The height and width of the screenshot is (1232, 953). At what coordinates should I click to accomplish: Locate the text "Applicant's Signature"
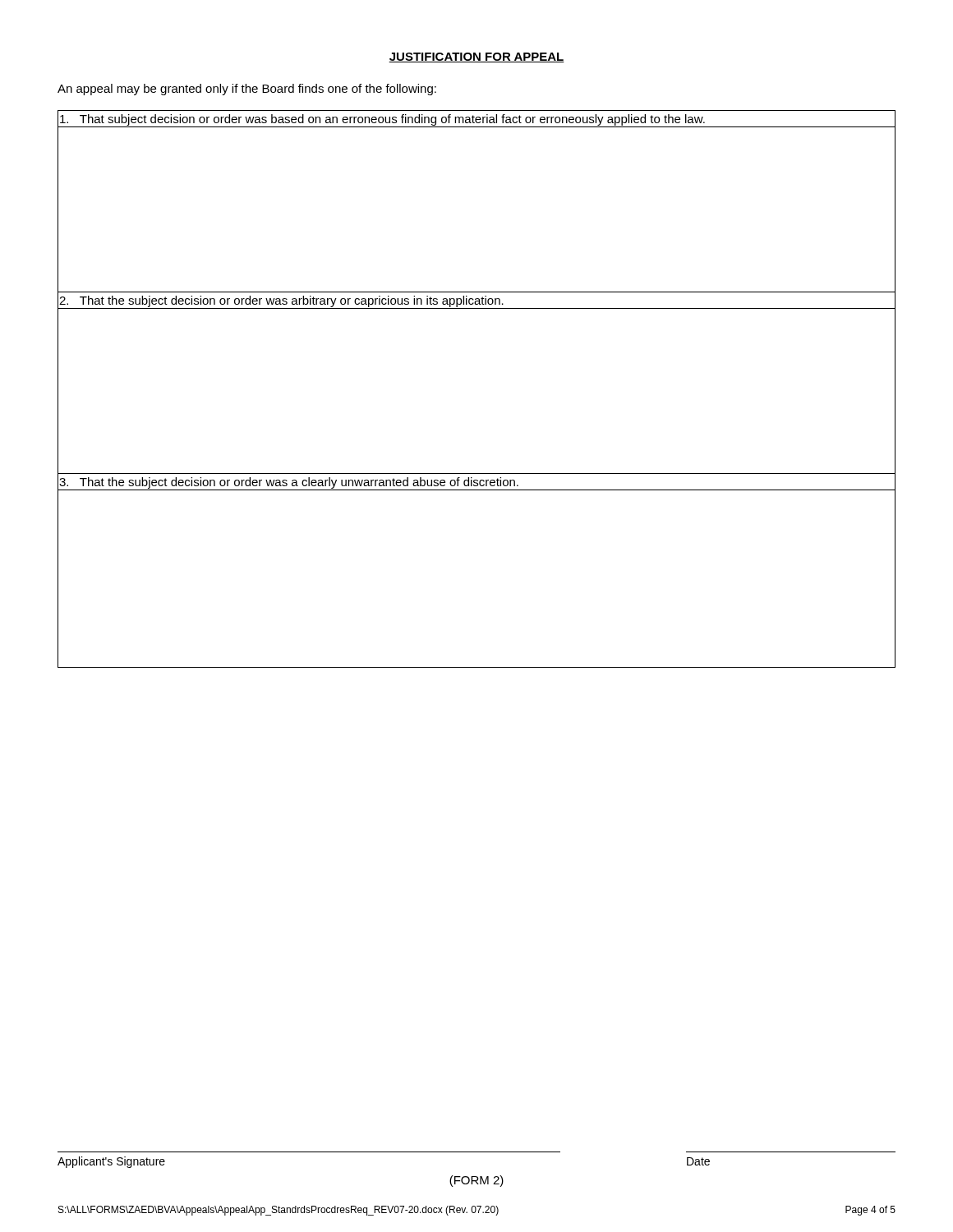coord(111,1161)
